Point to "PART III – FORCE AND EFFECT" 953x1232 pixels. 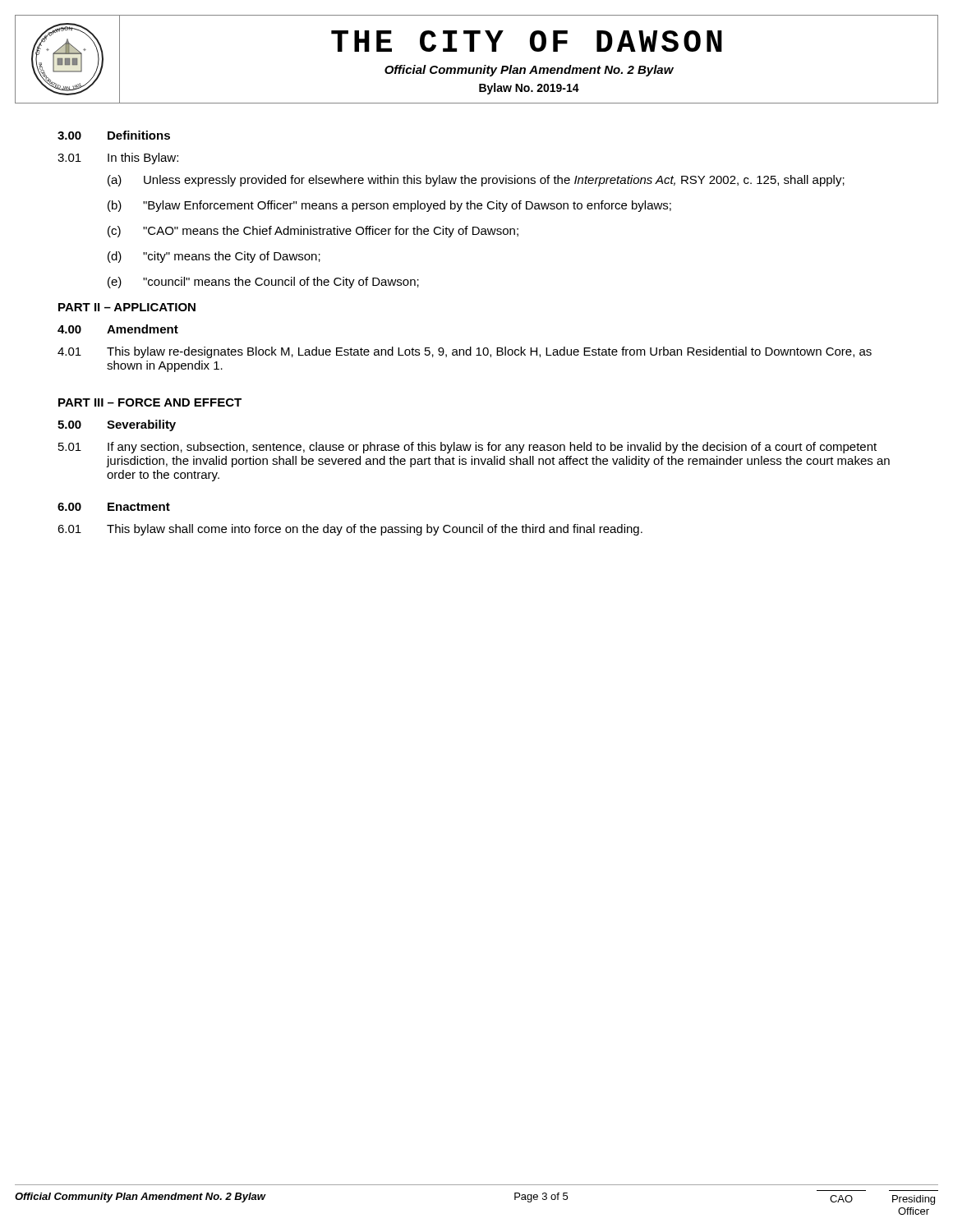pyautogui.click(x=150, y=402)
